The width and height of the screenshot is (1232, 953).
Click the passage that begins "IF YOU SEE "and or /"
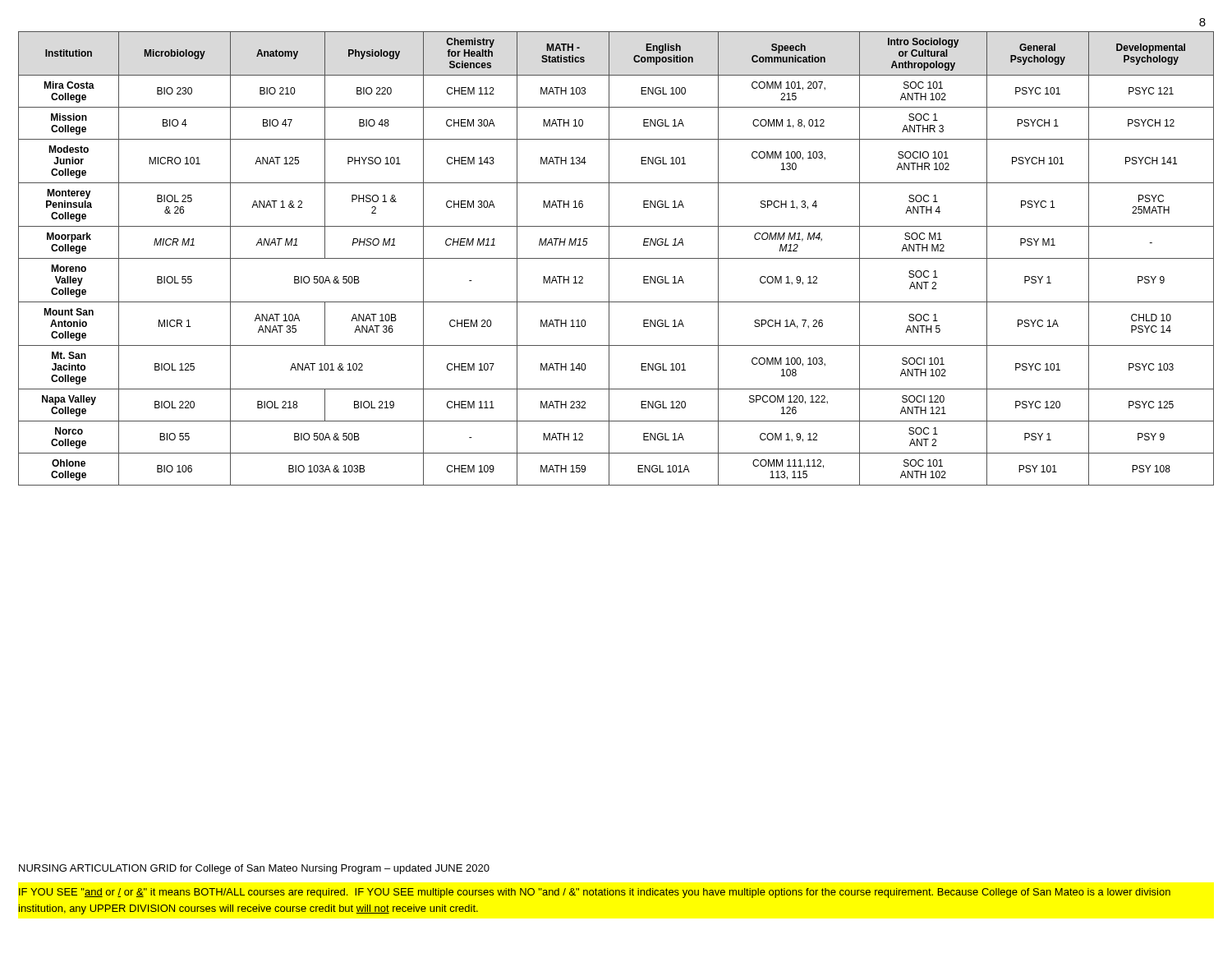pos(594,900)
